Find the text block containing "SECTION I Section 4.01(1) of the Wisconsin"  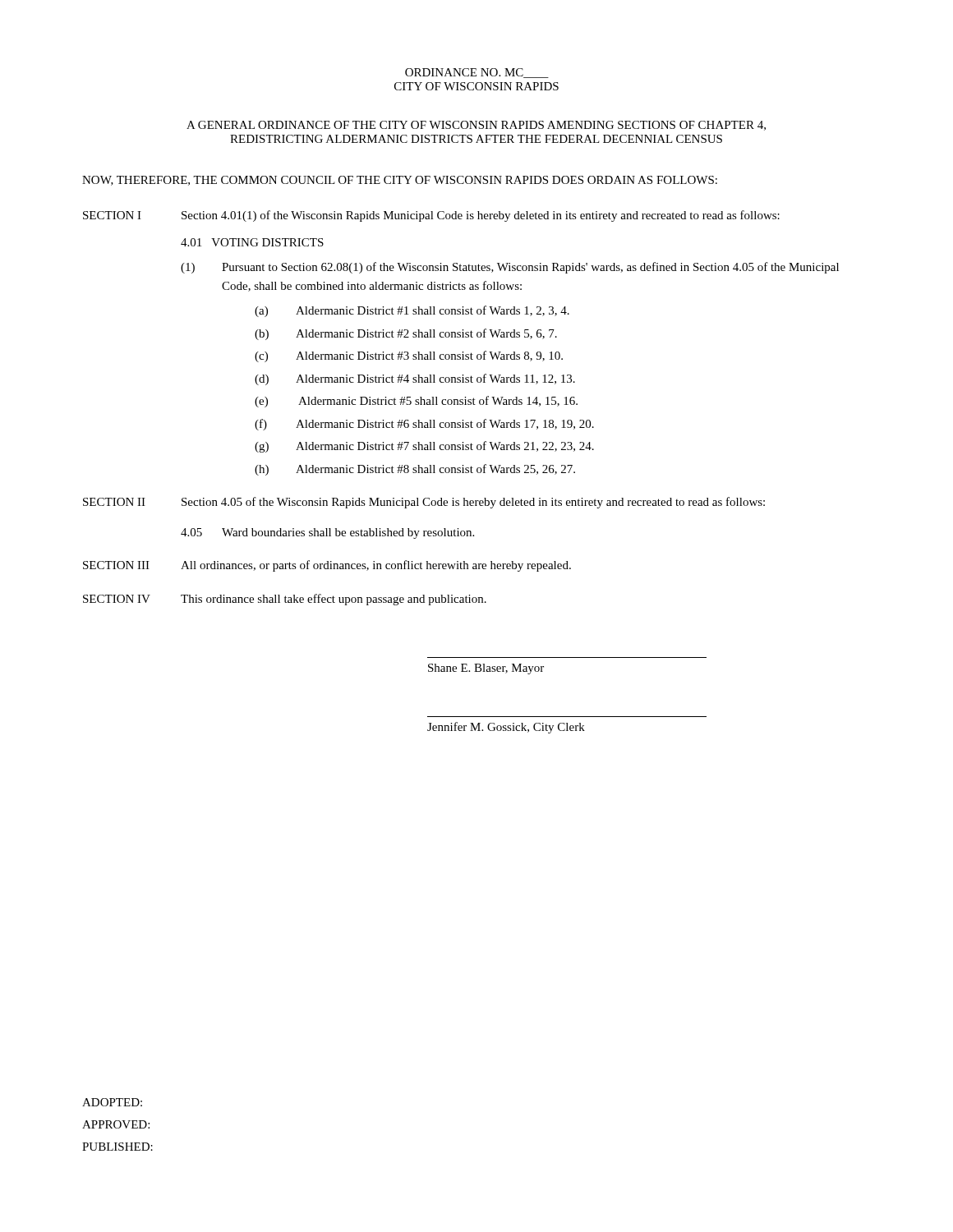(x=431, y=215)
